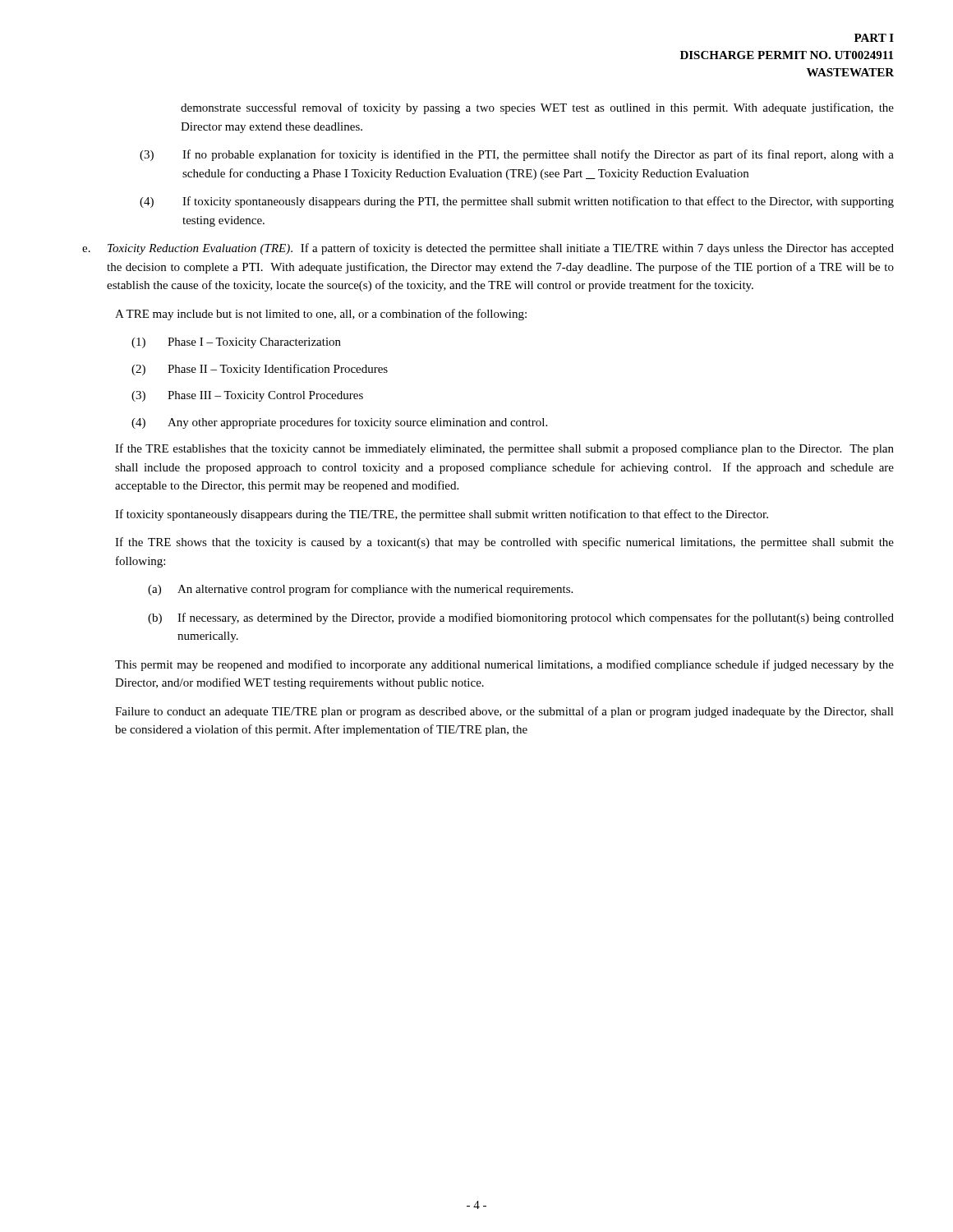Image resolution: width=953 pixels, height=1232 pixels.
Task: Navigate to the block starting "(1) Phase I –"
Action: click(236, 343)
